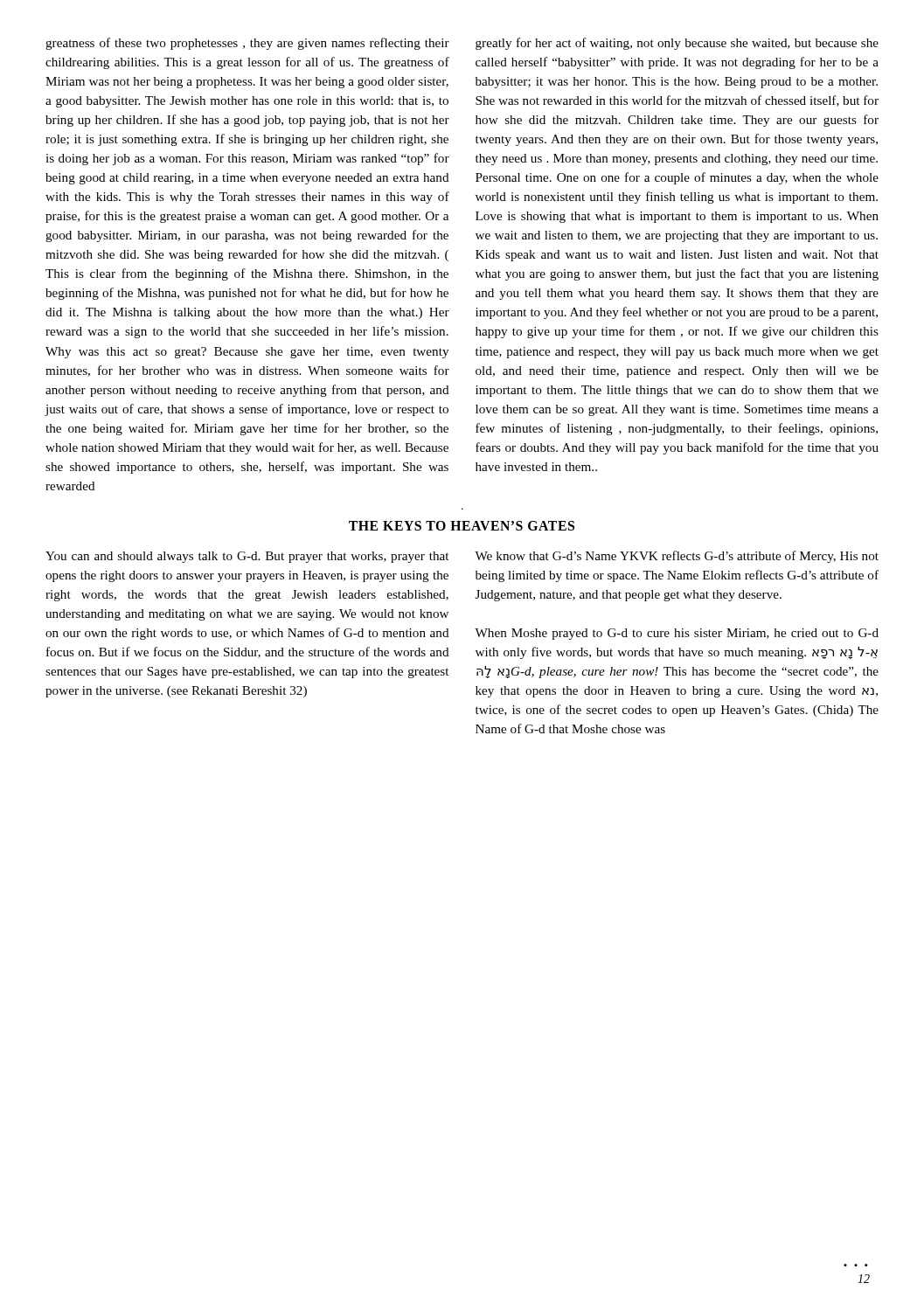Select the text block that reads "You can and should always talk"
Image resolution: width=924 pixels, height=1311 pixels.
click(247, 623)
